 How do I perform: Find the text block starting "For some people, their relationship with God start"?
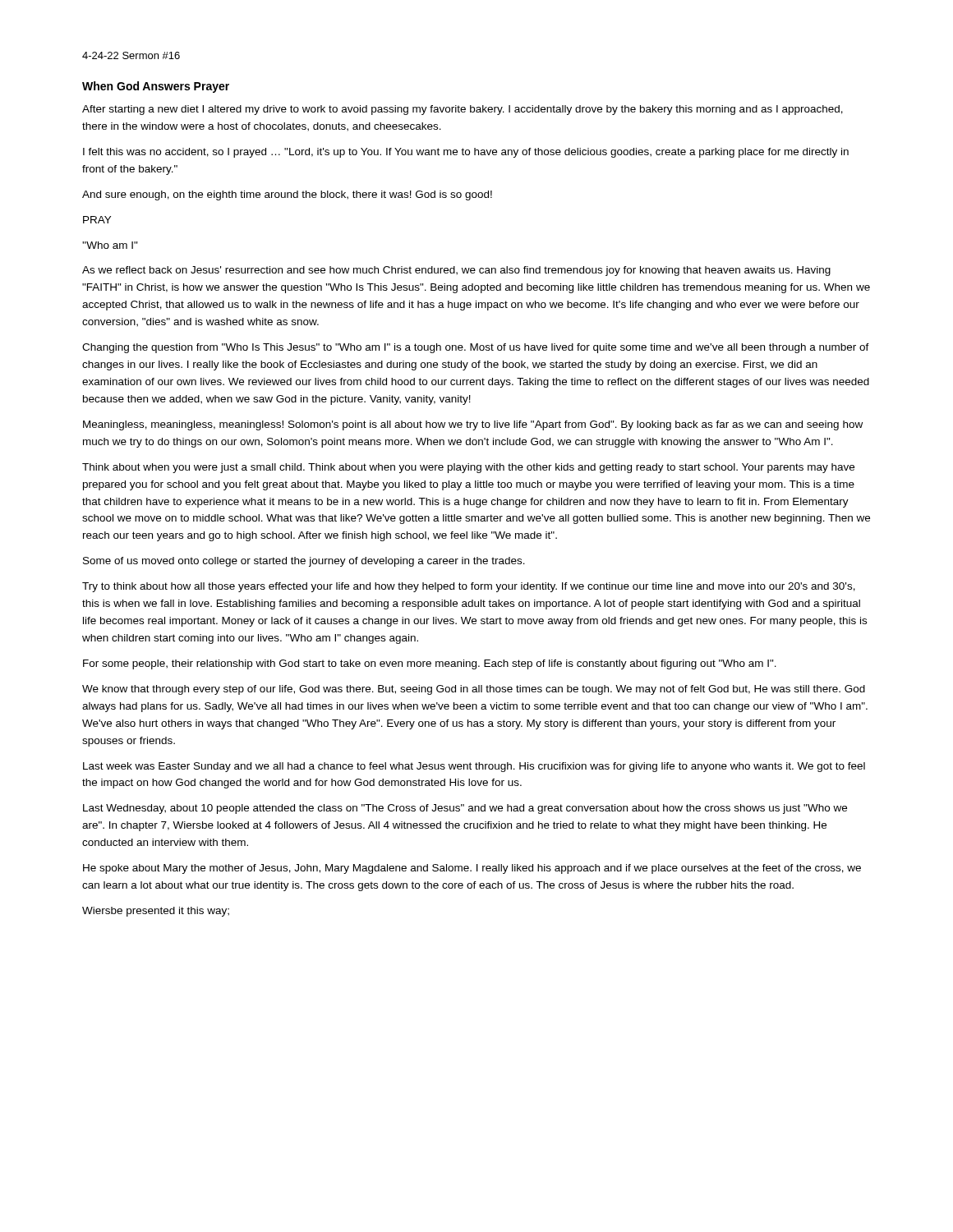coord(429,663)
